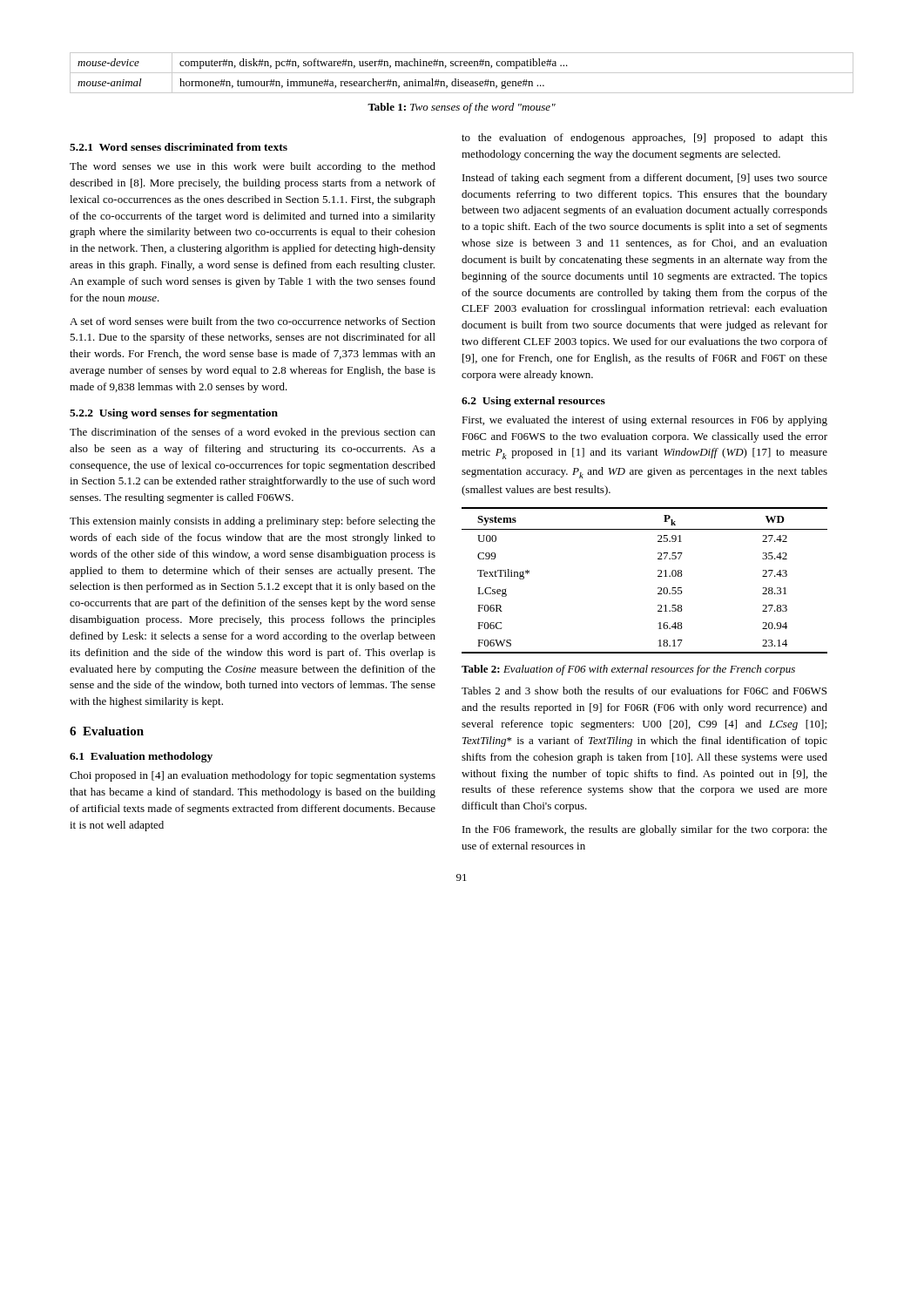Point to the passage starting "A set of"

pyautogui.click(x=253, y=354)
